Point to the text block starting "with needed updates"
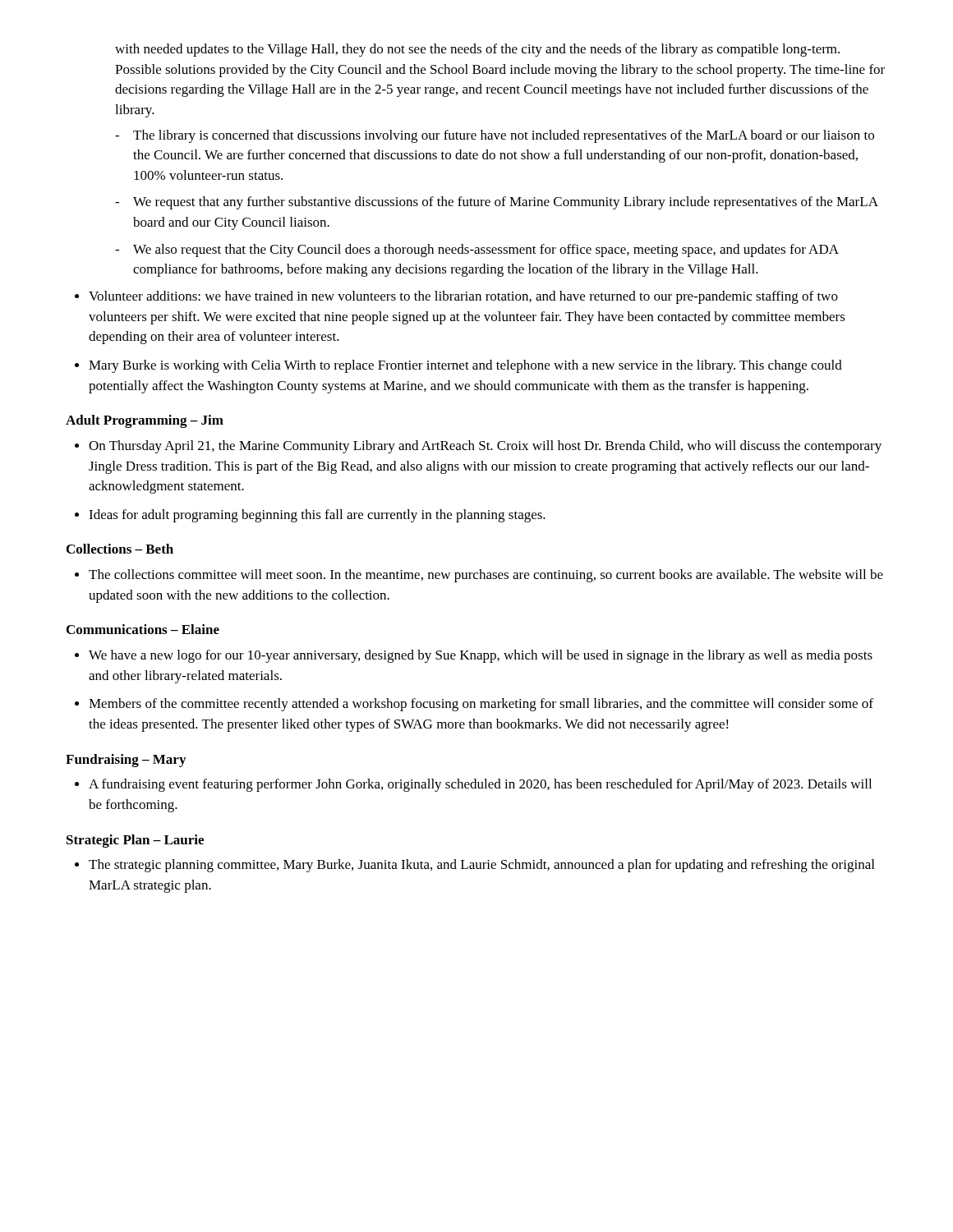953x1232 pixels. point(500,79)
